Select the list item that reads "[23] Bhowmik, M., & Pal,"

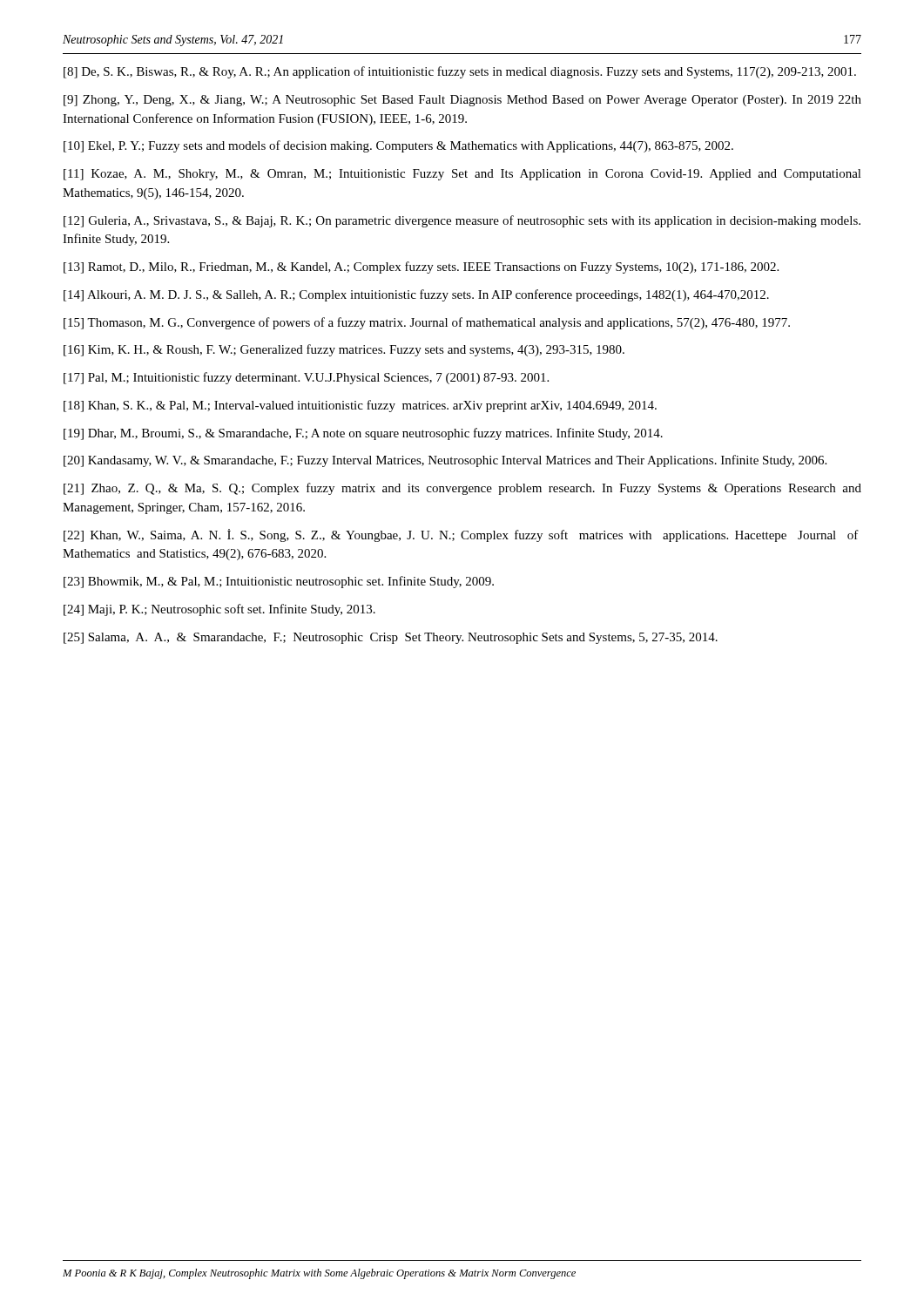tap(279, 581)
